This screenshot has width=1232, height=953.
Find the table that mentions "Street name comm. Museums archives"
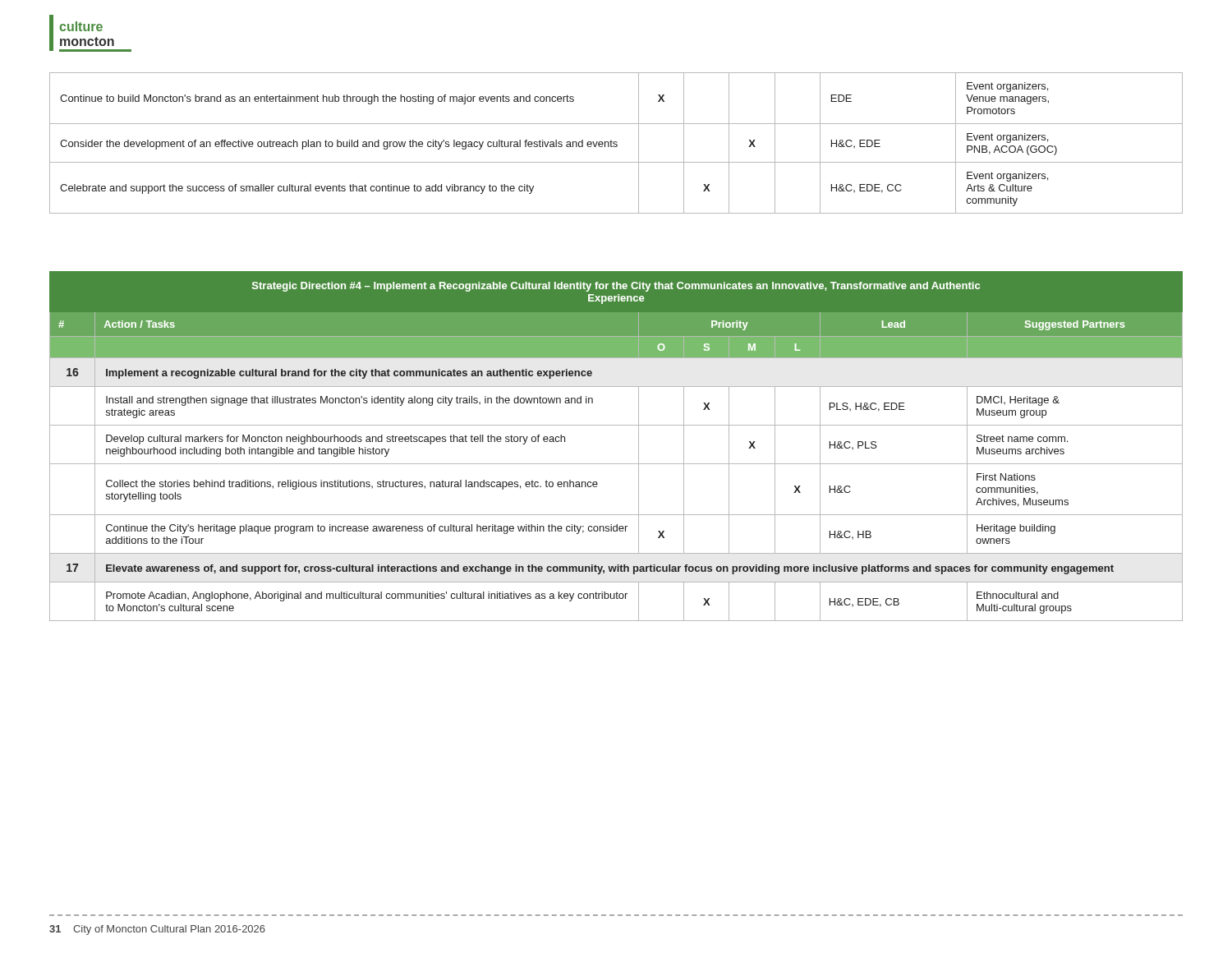[616, 446]
